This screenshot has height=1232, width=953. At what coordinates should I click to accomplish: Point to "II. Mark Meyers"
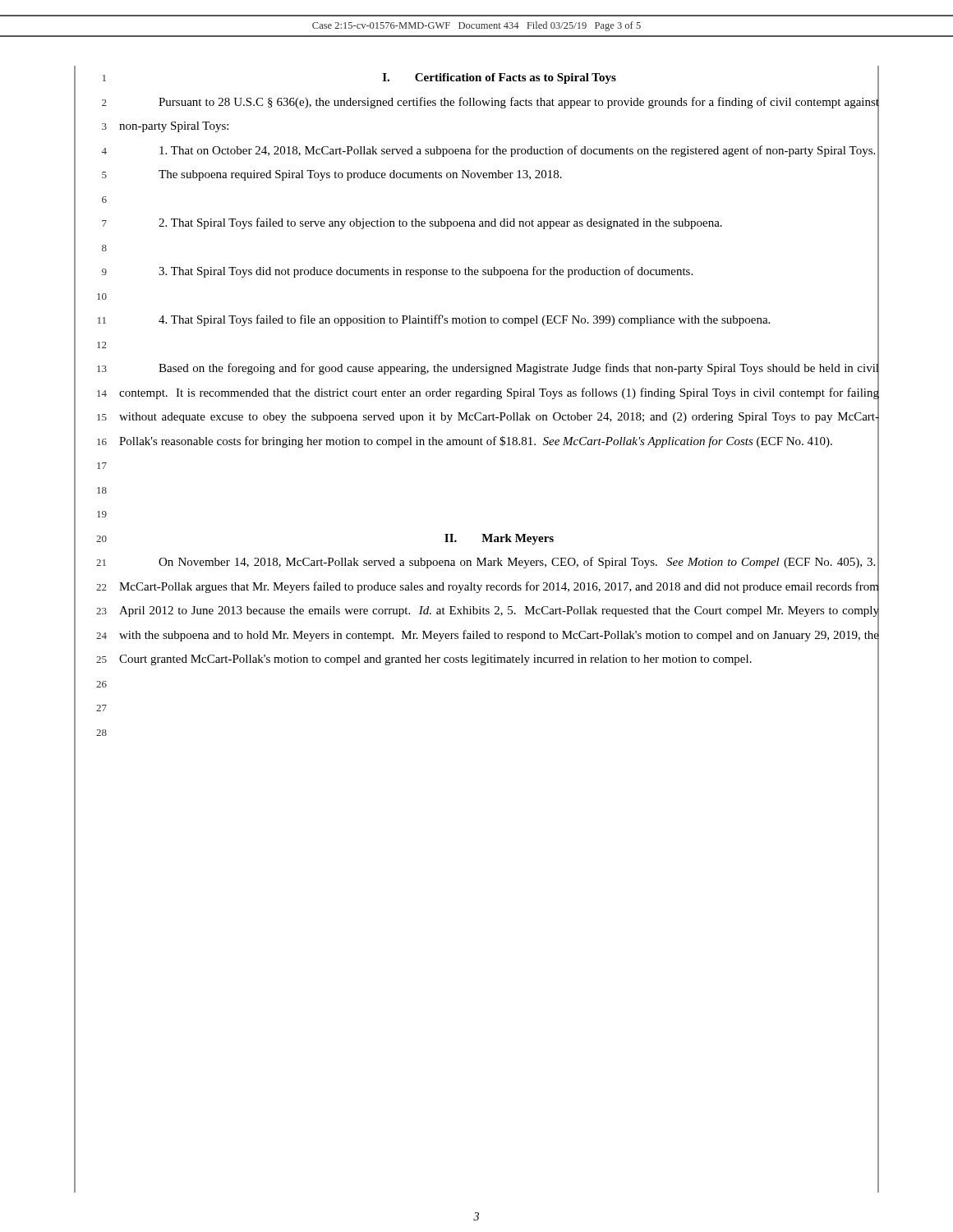tap(499, 538)
